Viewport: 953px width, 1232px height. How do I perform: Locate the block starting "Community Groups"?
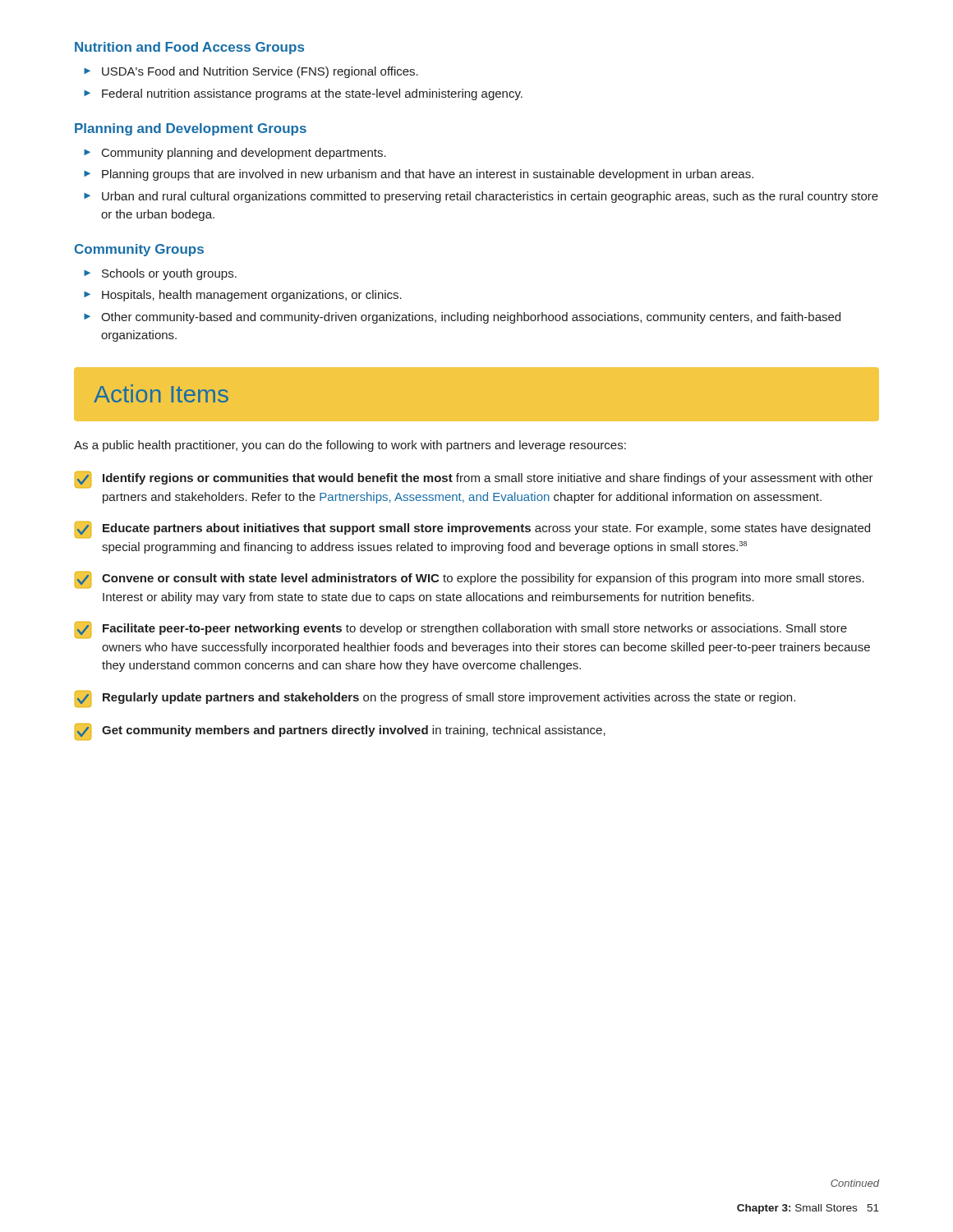(139, 249)
